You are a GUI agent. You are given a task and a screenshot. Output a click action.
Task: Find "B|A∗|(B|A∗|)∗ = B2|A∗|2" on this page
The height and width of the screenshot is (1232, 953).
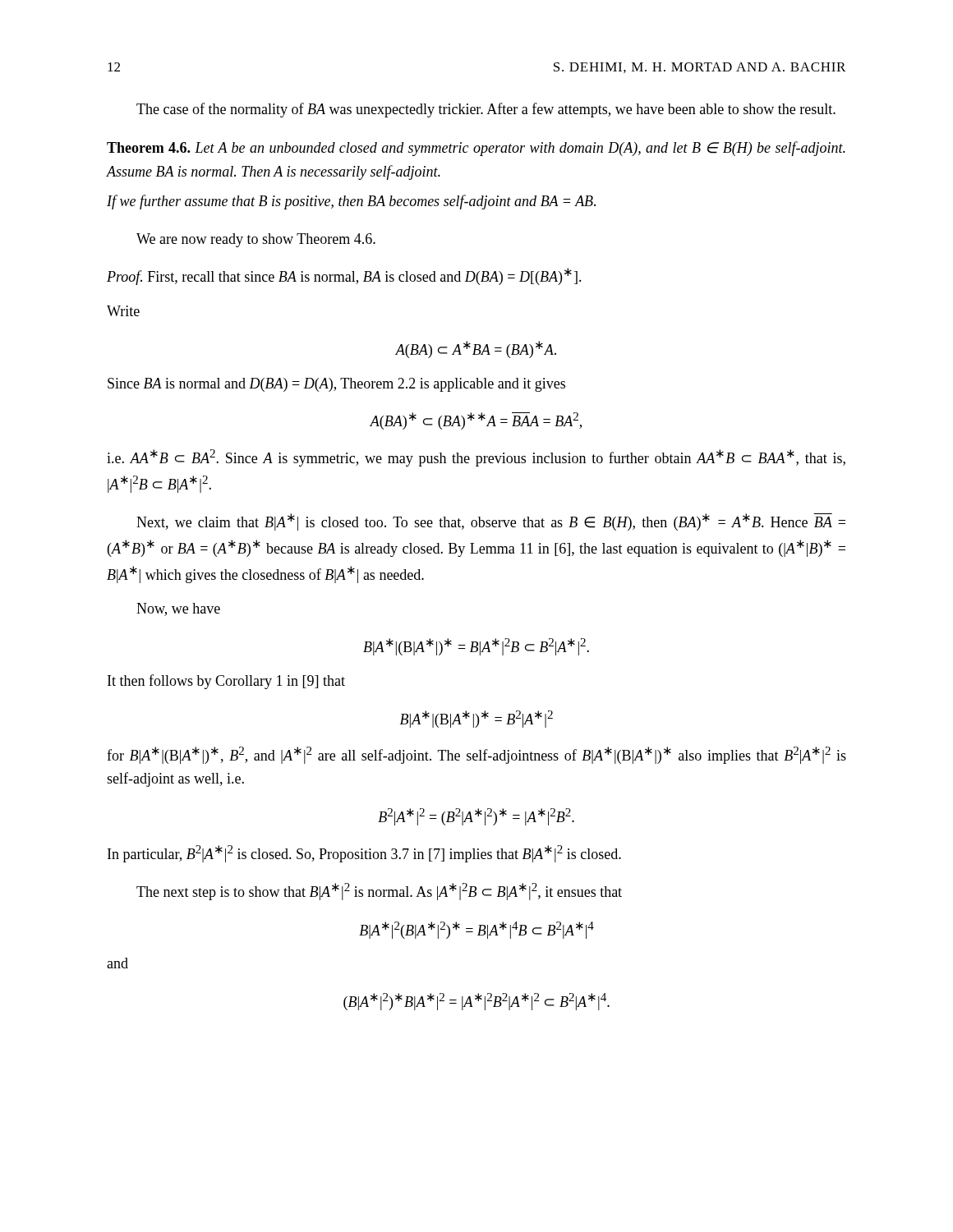pos(476,718)
